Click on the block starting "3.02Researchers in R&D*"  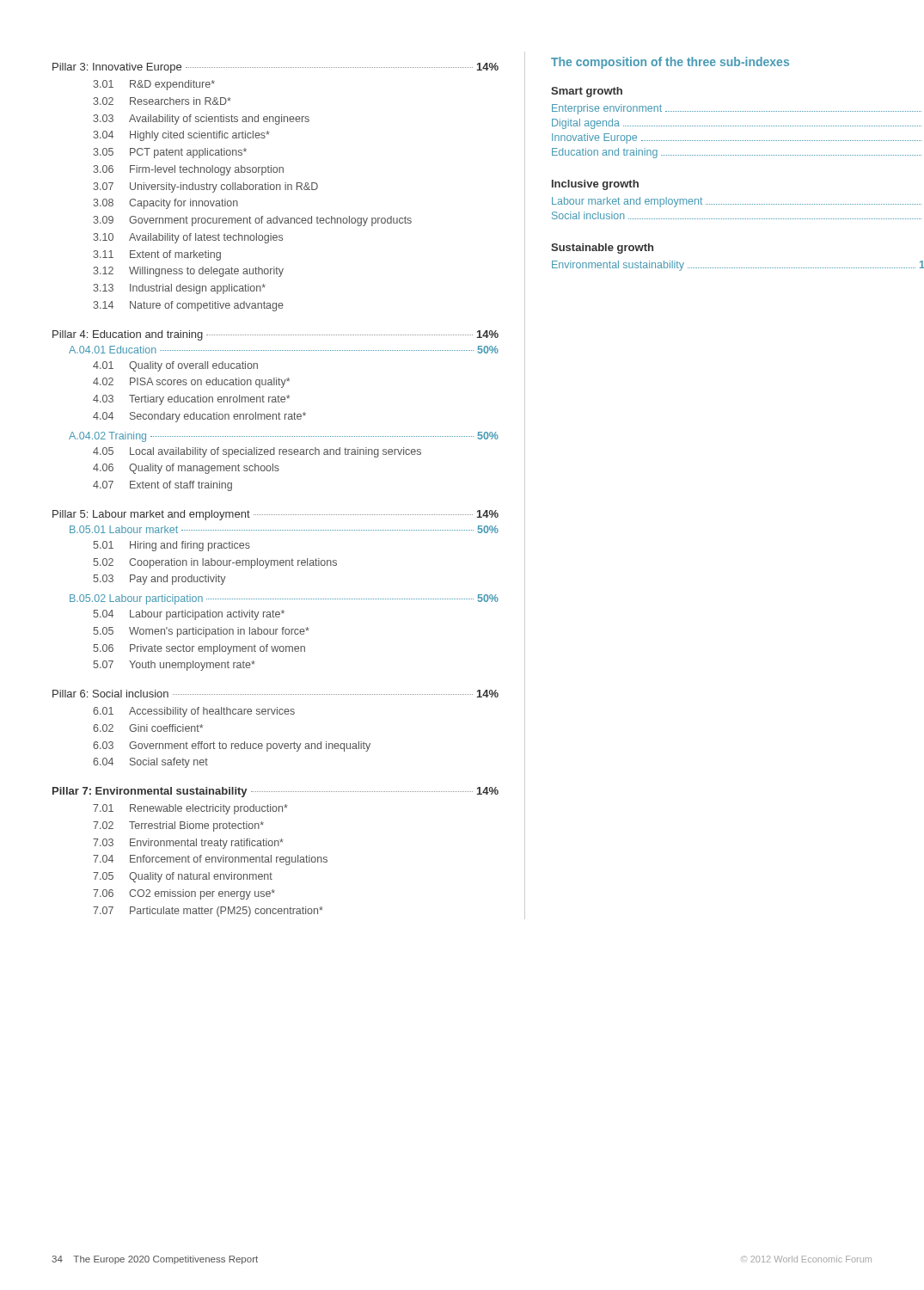click(162, 101)
